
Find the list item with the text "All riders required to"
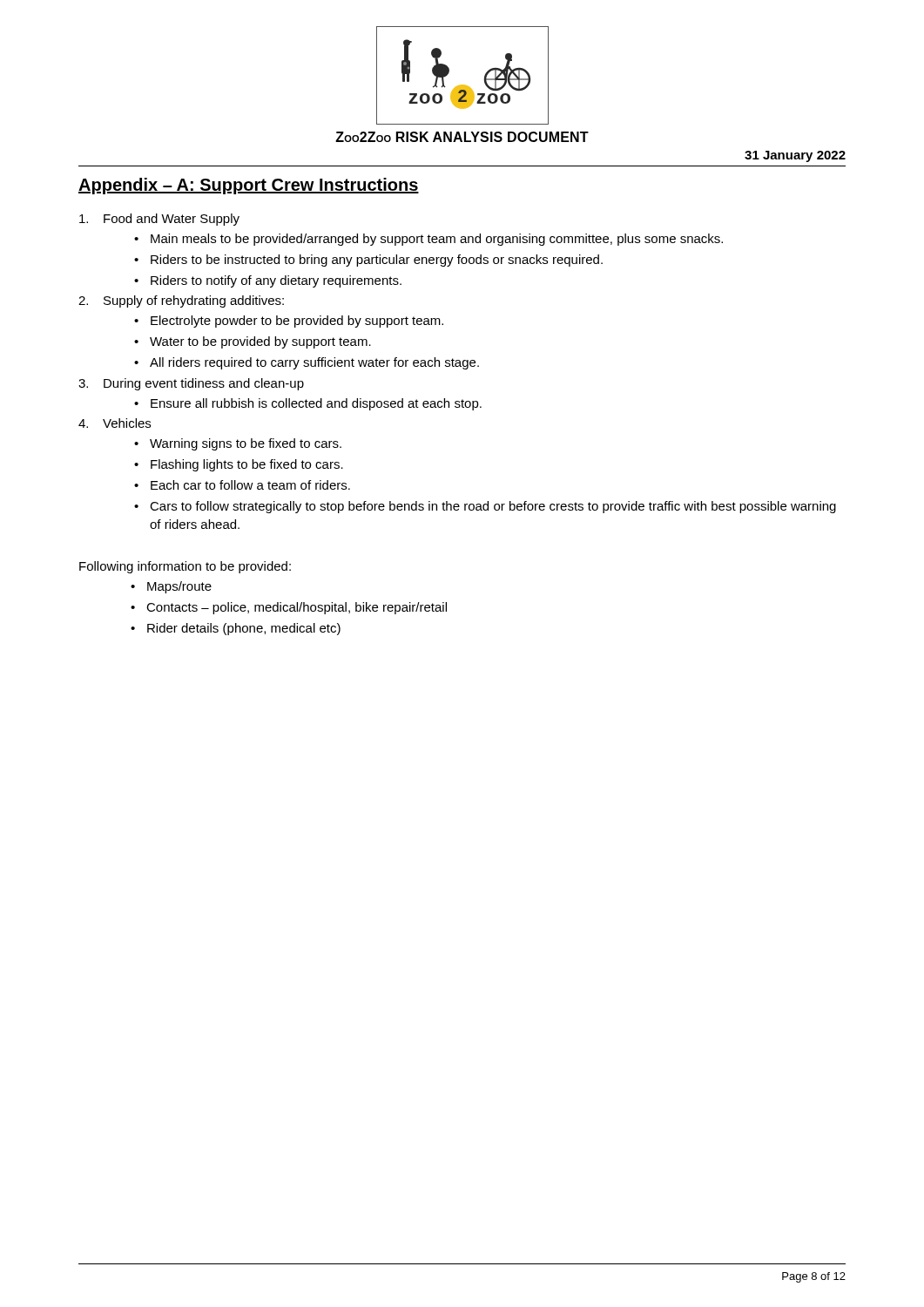tap(315, 362)
